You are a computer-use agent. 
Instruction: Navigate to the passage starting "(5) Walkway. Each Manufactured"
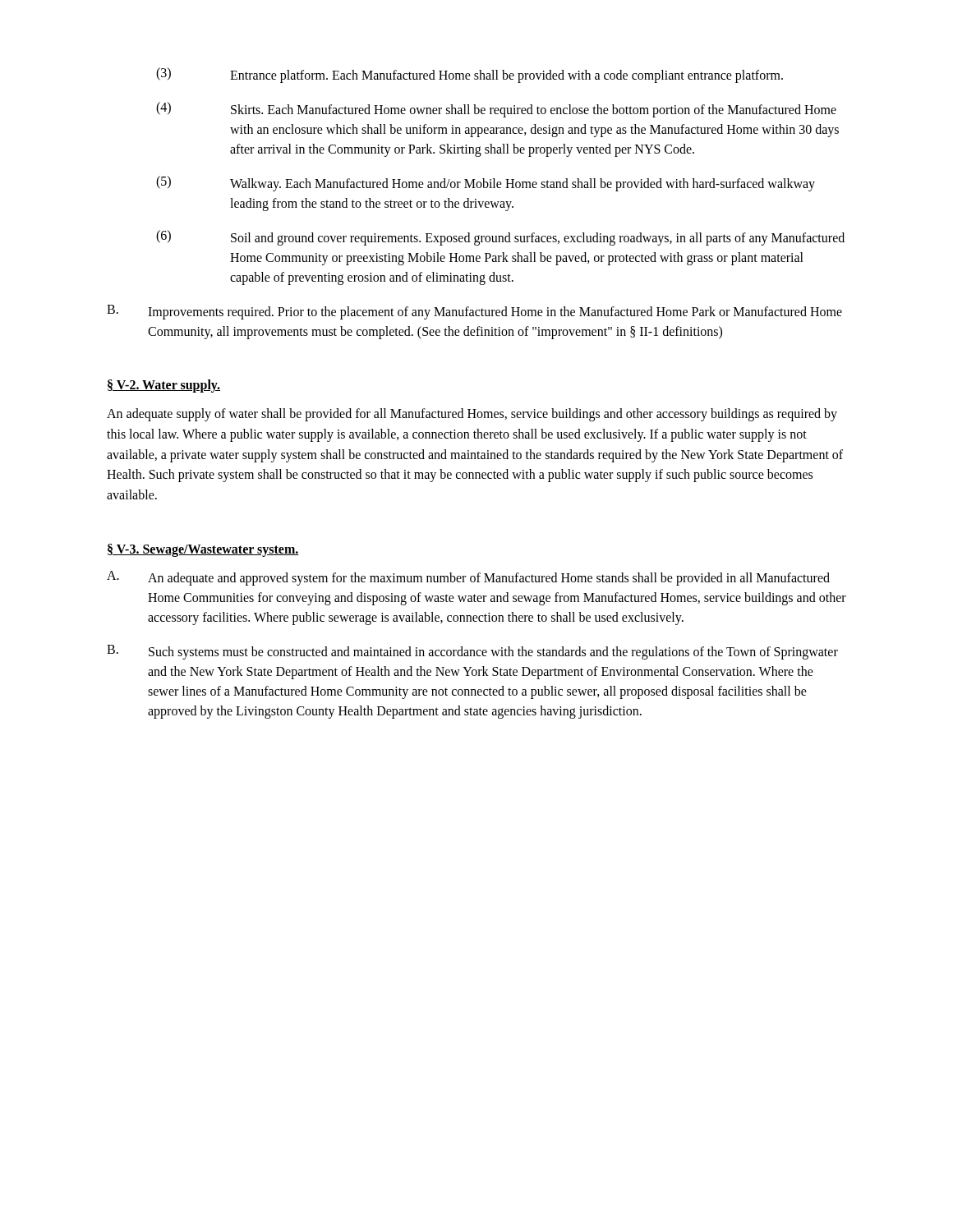coord(476,194)
